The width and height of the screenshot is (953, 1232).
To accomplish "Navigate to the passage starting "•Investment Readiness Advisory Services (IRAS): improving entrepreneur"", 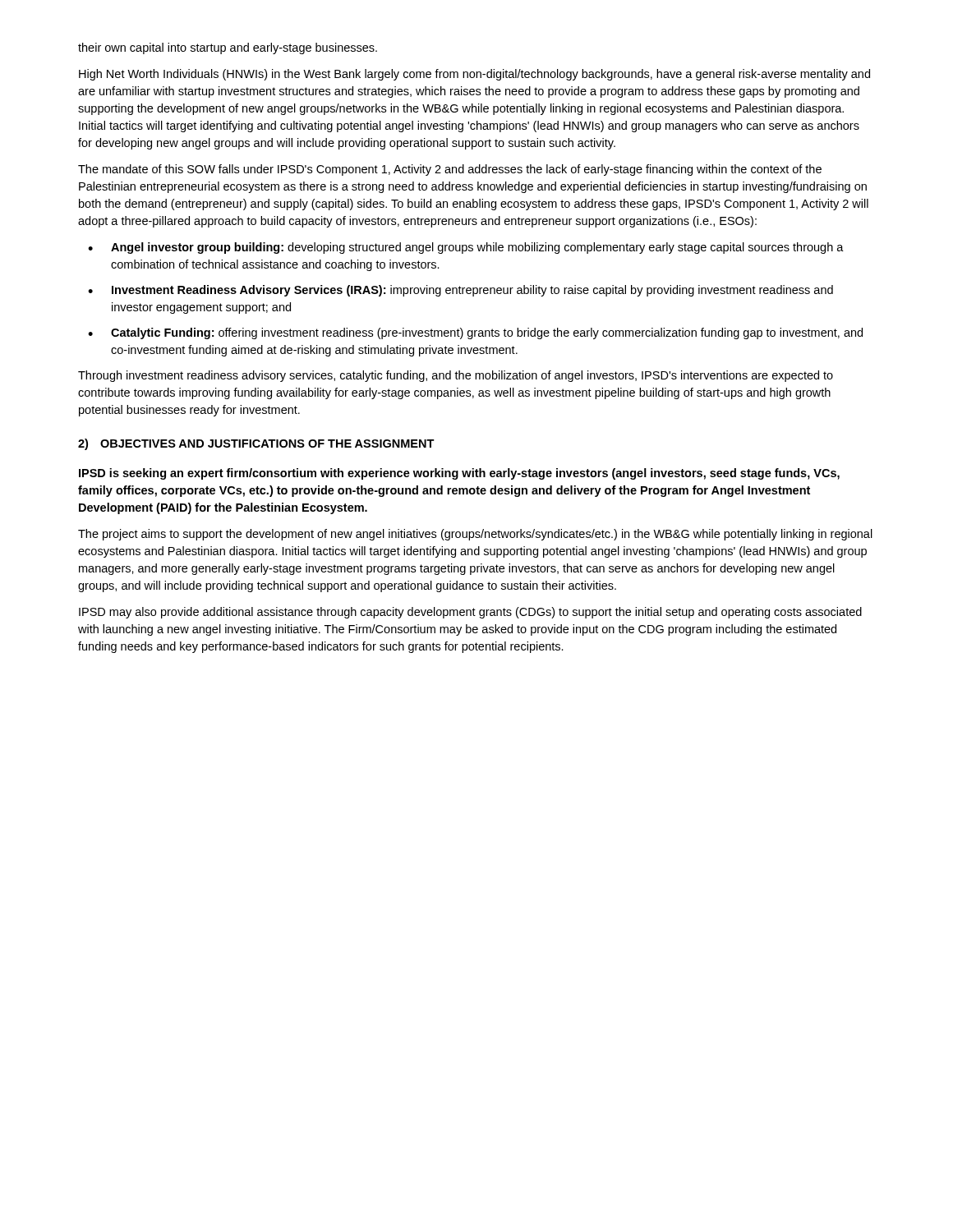I will click(x=461, y=298).
